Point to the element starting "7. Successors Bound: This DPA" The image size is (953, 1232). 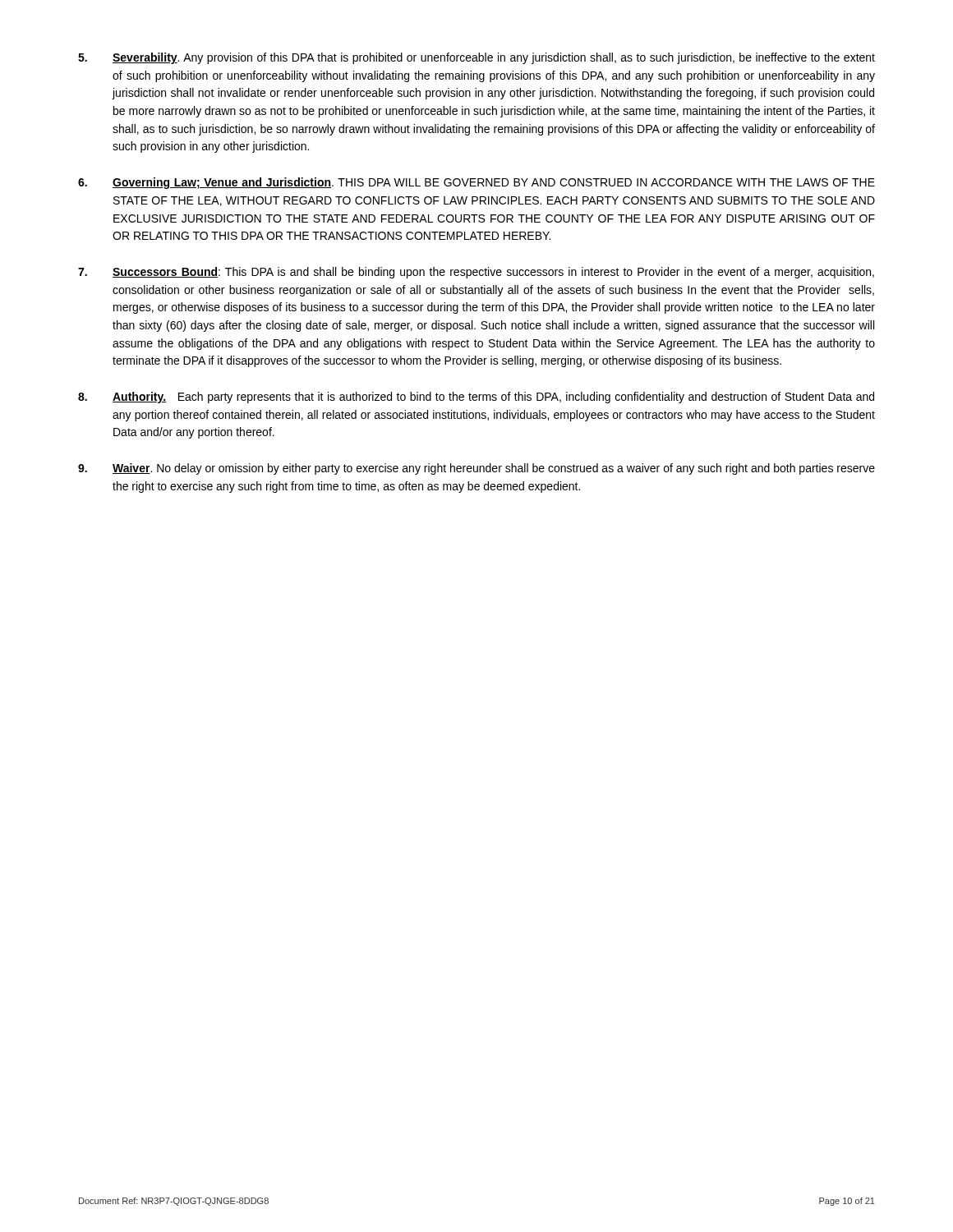pyautogui.click(x=476, y=317)
